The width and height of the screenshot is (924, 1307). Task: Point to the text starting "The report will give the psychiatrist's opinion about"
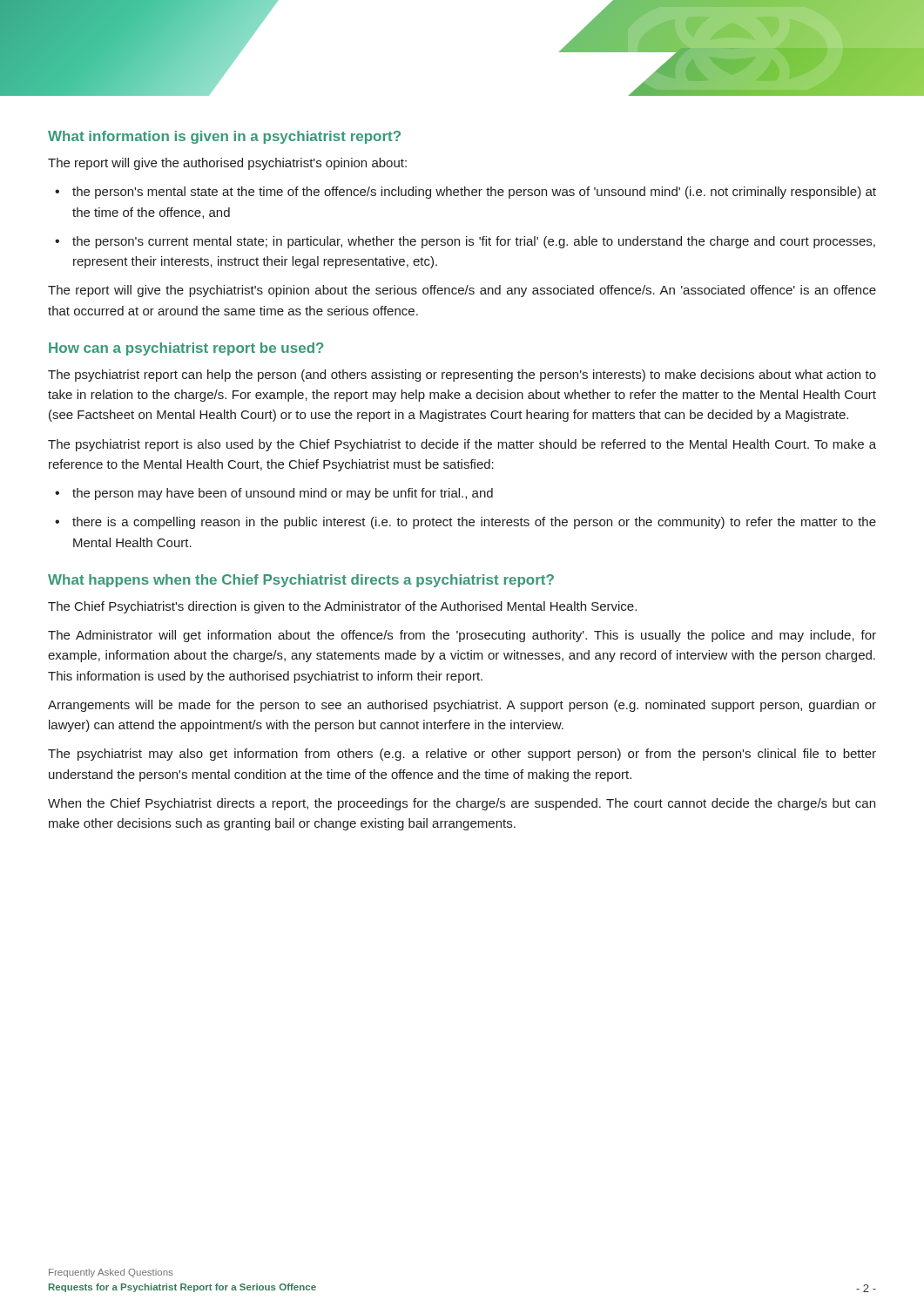point(462,300)
